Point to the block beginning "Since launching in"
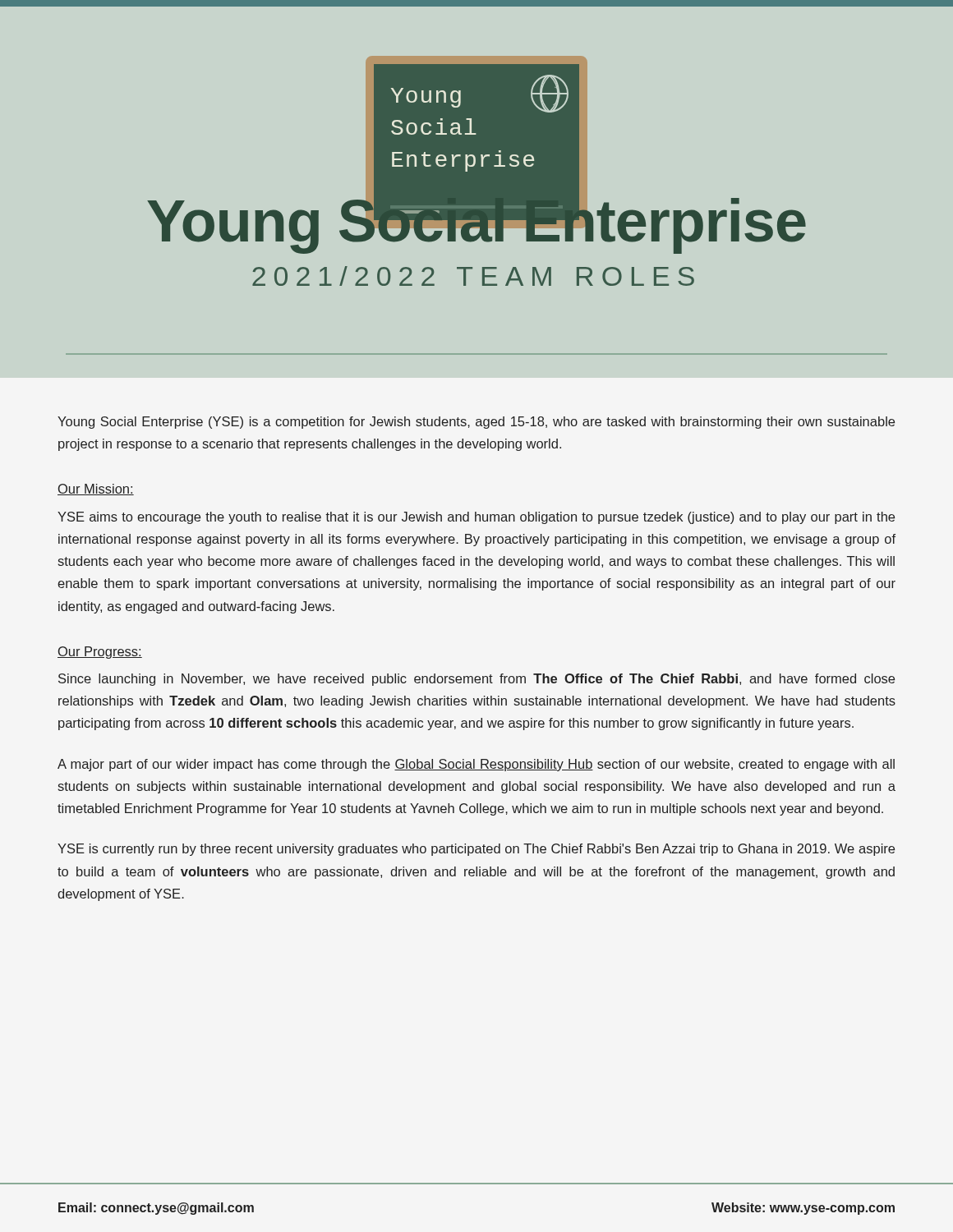This screenshot has width=953, height=1232. click(476, 701)
